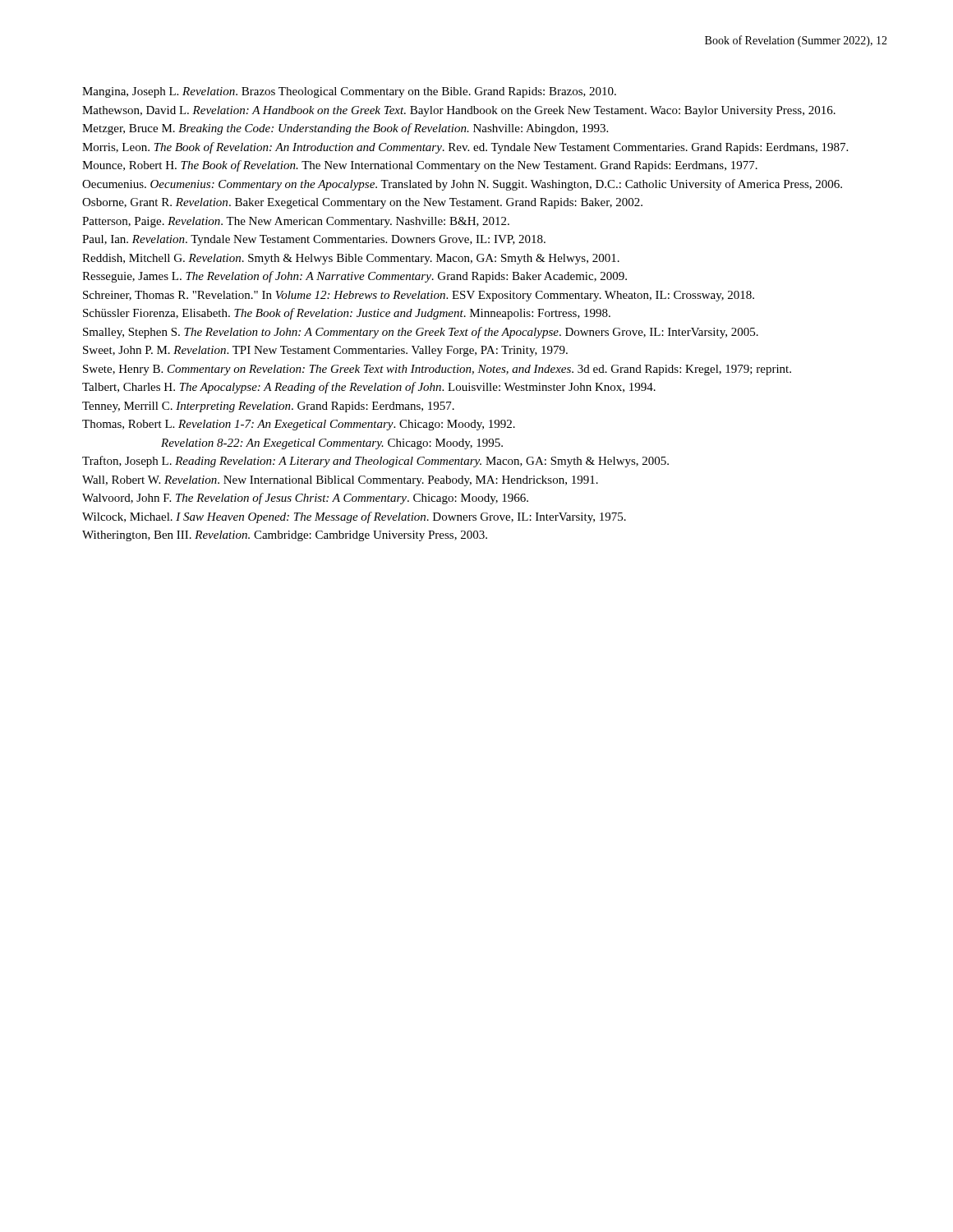
Task: Point to the element starting "Reddish, Mitchell G. Revelation."
Action: tap(351, 257)
